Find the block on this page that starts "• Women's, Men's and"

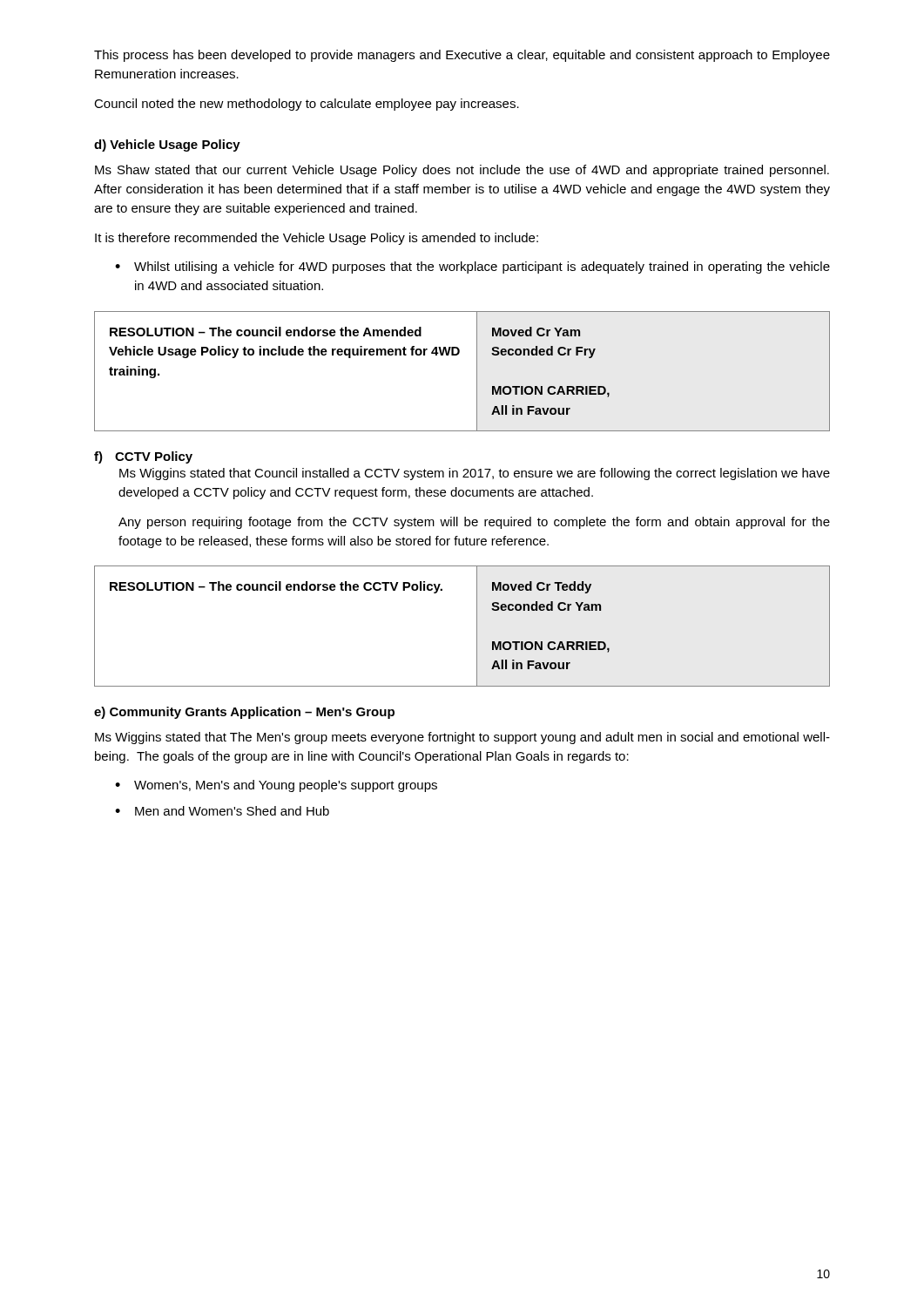(276, 786)
